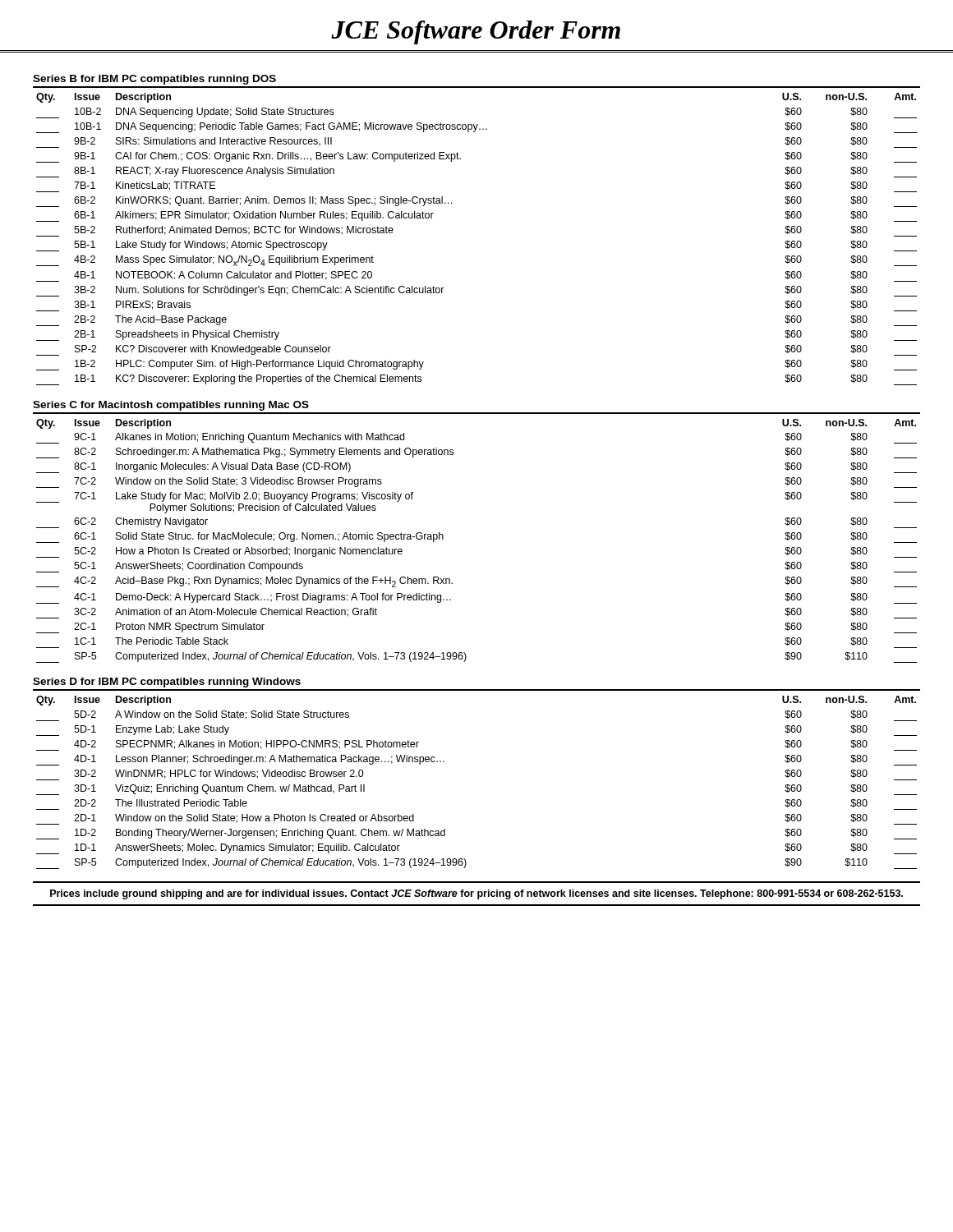Find the title with the text "JCE Software Order Form"

click(476, 30)
